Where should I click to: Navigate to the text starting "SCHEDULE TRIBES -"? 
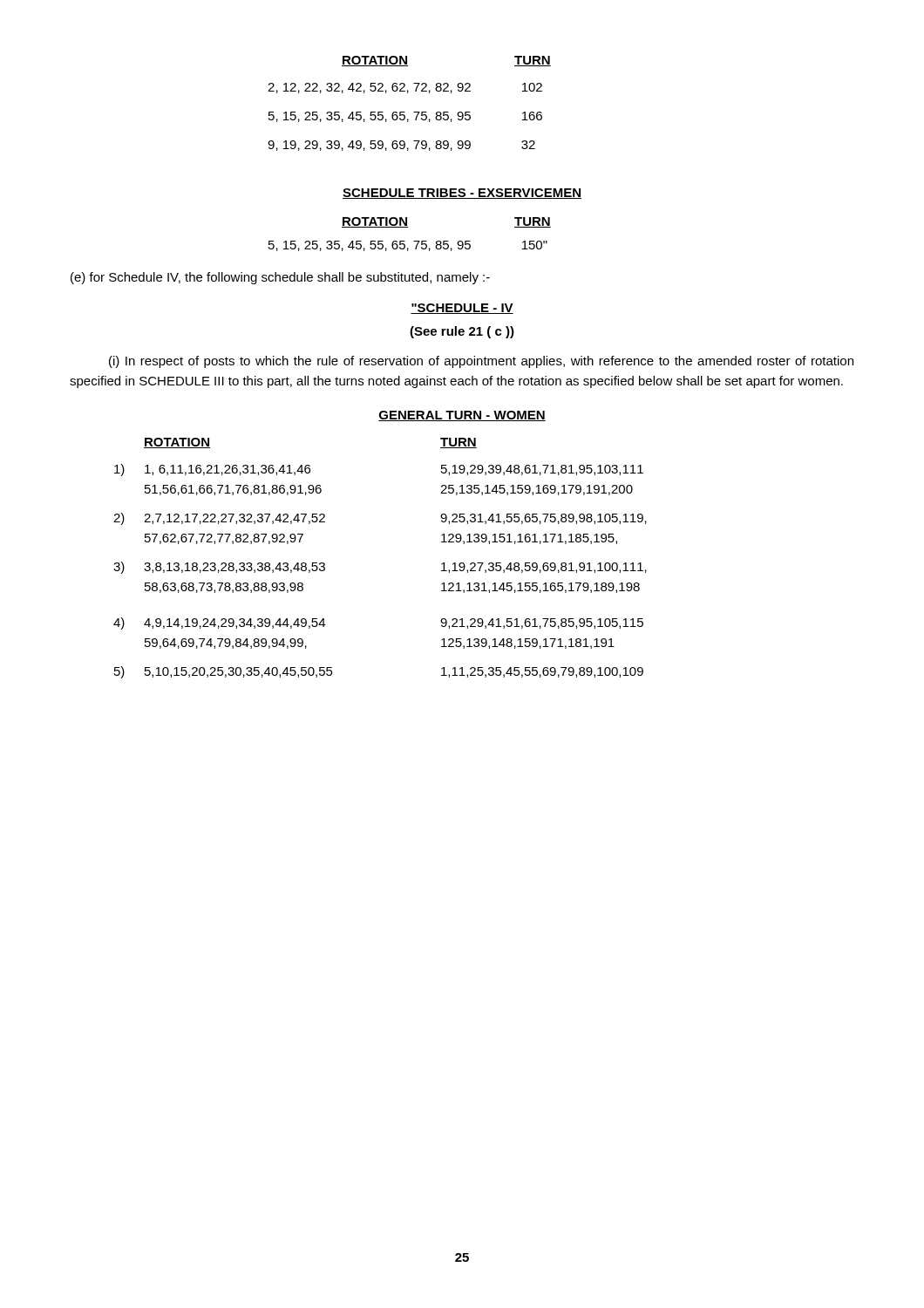(x=462, y=192)
